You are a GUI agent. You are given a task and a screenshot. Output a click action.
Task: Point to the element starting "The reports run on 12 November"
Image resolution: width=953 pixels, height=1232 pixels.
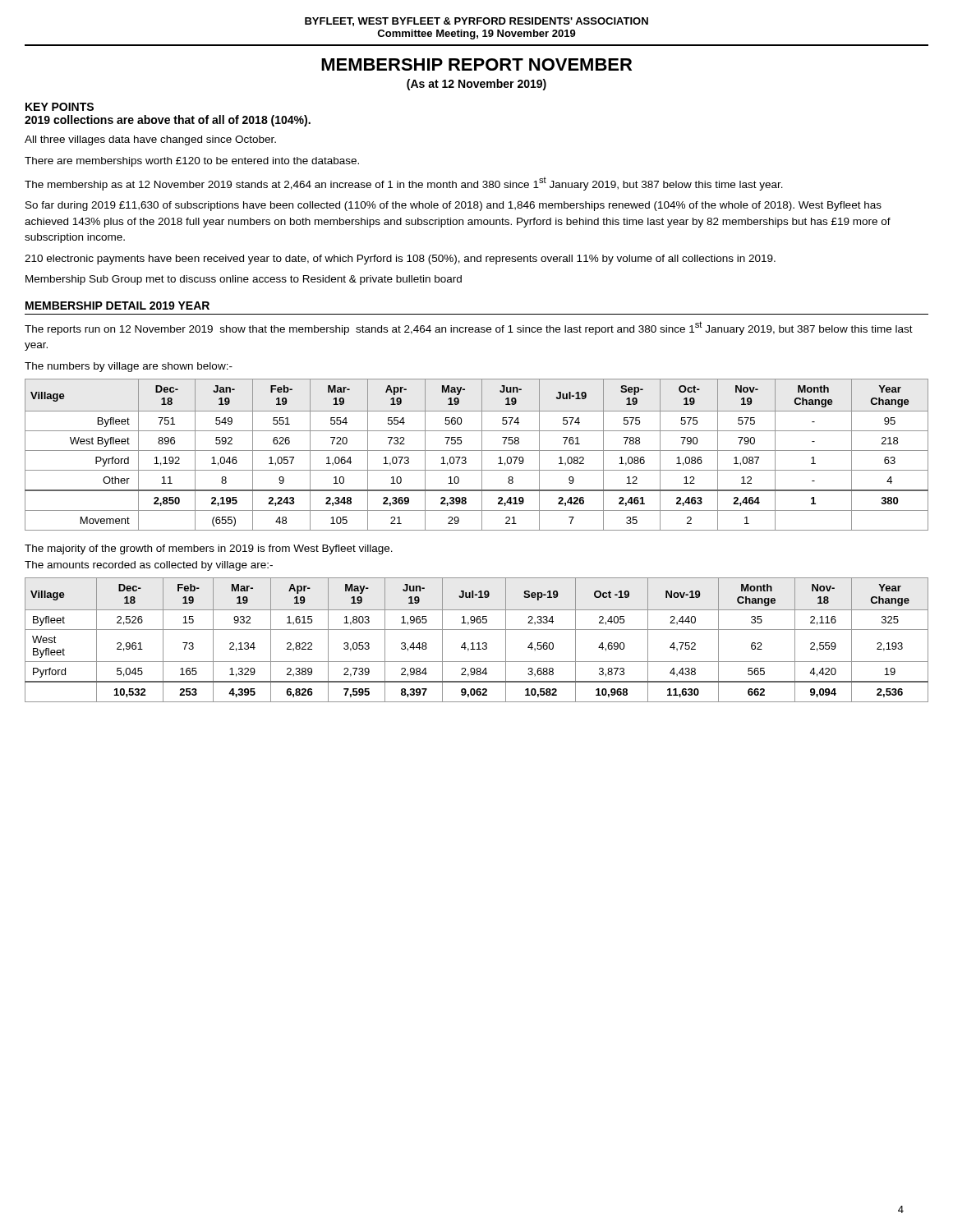coord(468,335)
